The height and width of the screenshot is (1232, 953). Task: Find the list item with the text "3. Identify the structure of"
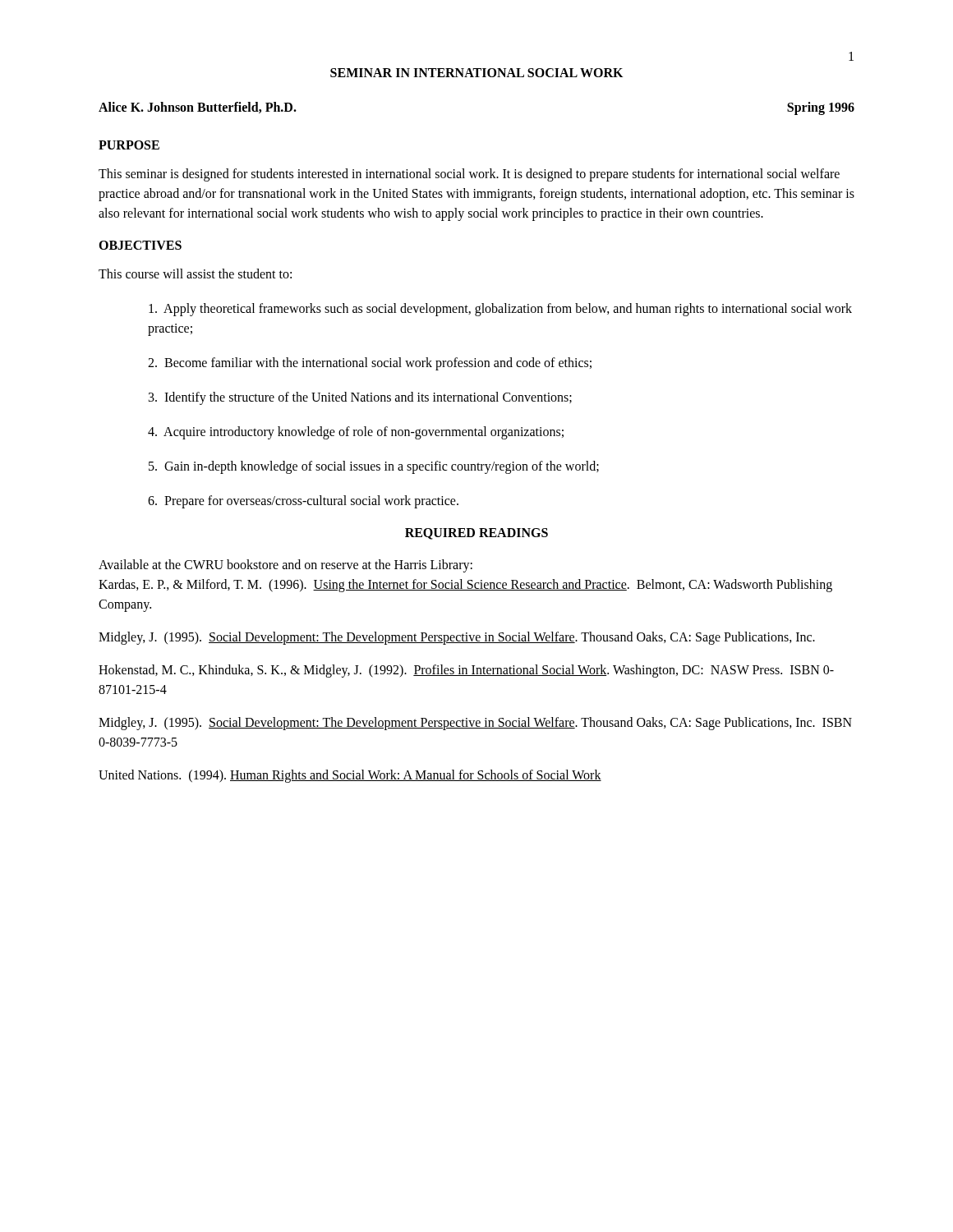pos(360,397)
